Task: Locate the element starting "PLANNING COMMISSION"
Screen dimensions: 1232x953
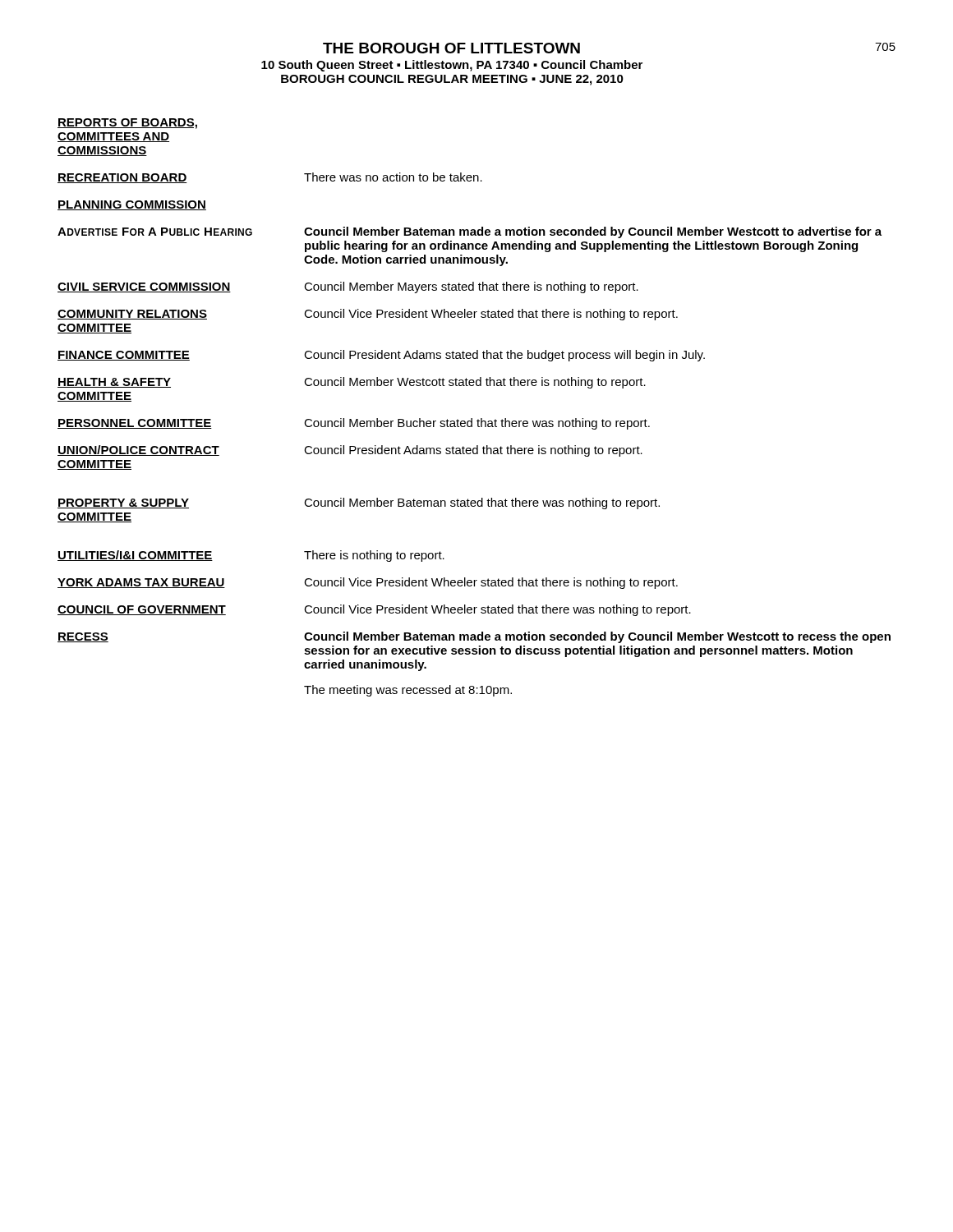Action: click(x=132, y=204)
